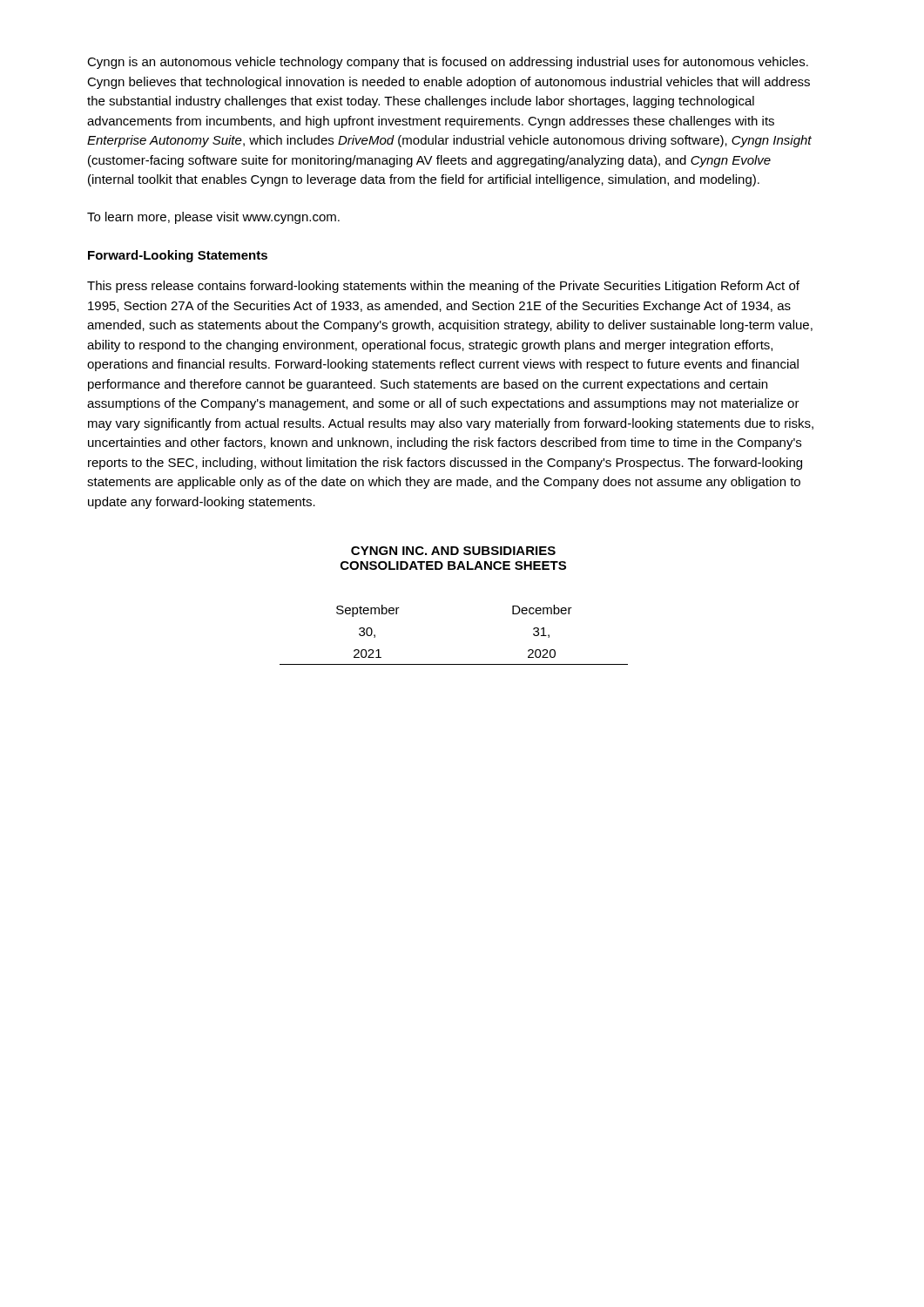Screen dimensions: 1307x924
Task: Click on the text block starting "This press release contains"
Action: (451, 393)
